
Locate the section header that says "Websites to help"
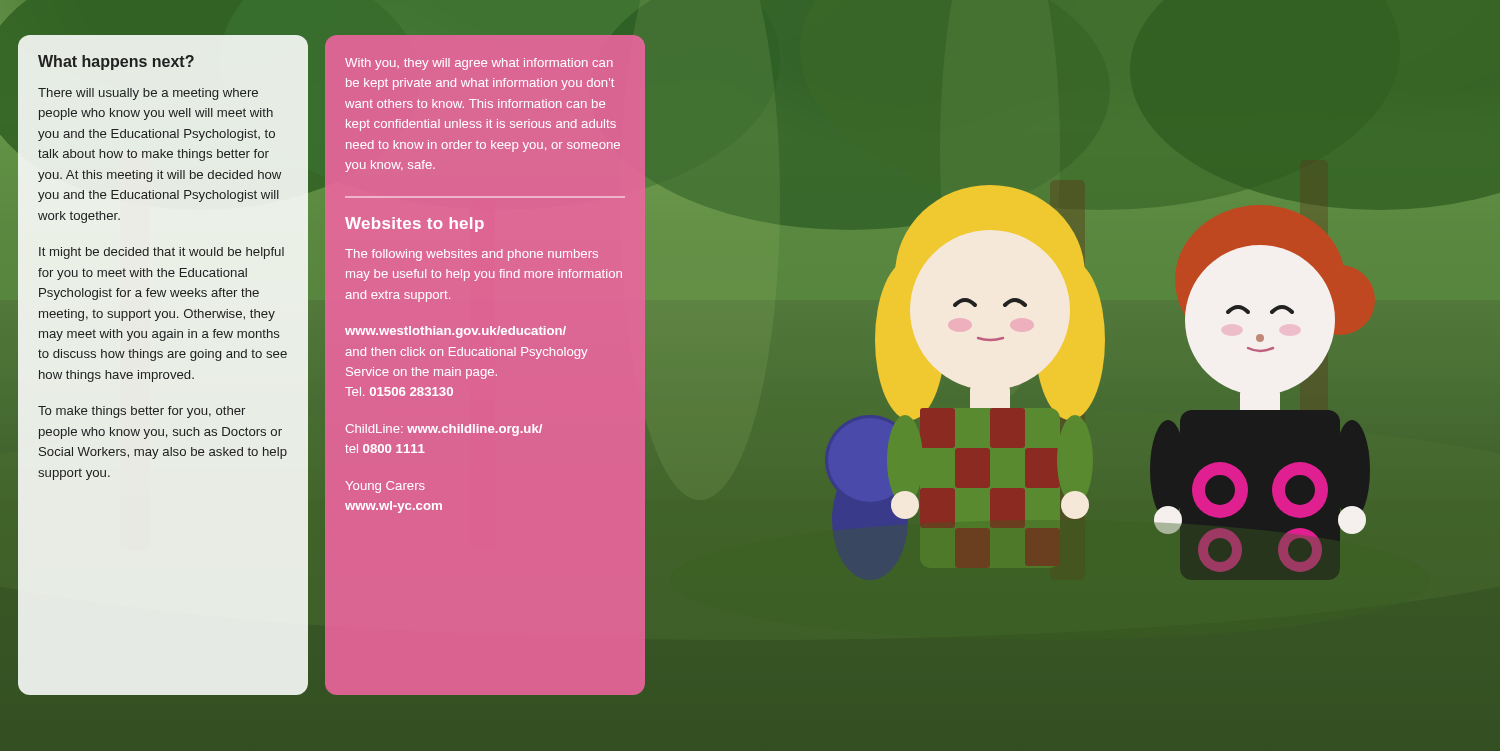pos(415,223)
